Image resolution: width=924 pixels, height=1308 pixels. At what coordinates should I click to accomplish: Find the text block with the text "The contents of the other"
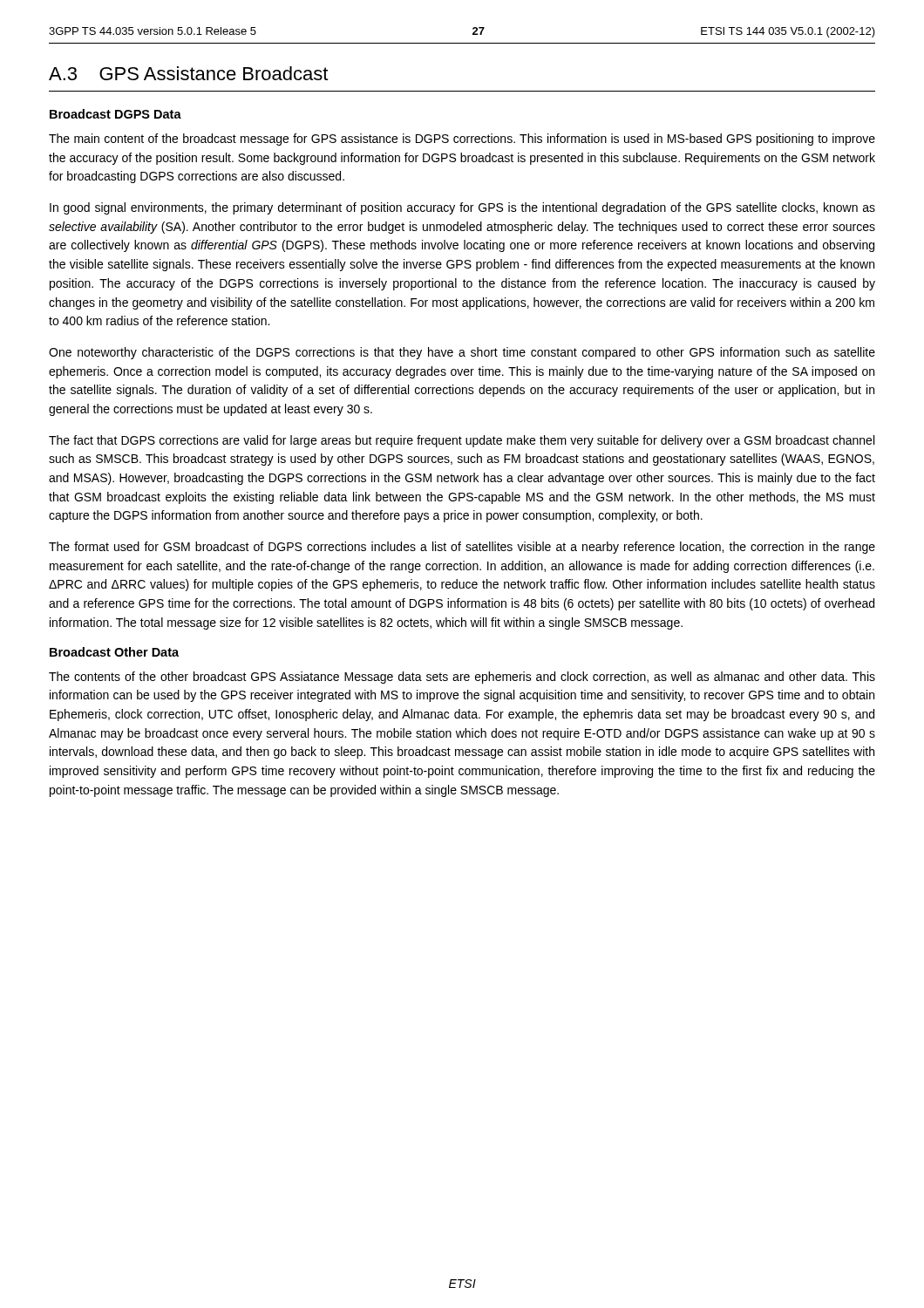pyautogui.click(x=462, y=733)
